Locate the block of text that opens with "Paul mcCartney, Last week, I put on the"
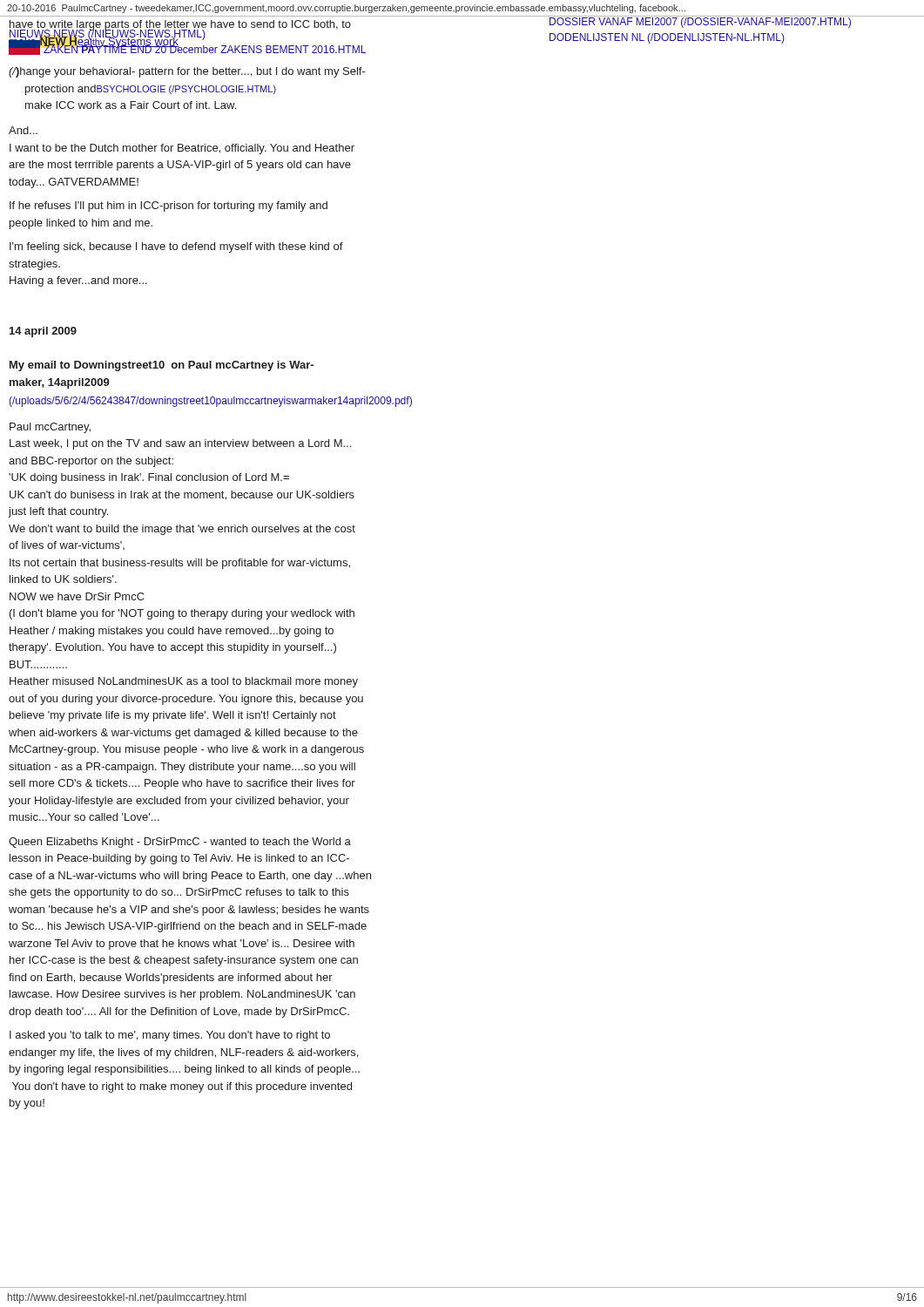Viewport: 924px width, 1307px height. (x=186, y=621)
